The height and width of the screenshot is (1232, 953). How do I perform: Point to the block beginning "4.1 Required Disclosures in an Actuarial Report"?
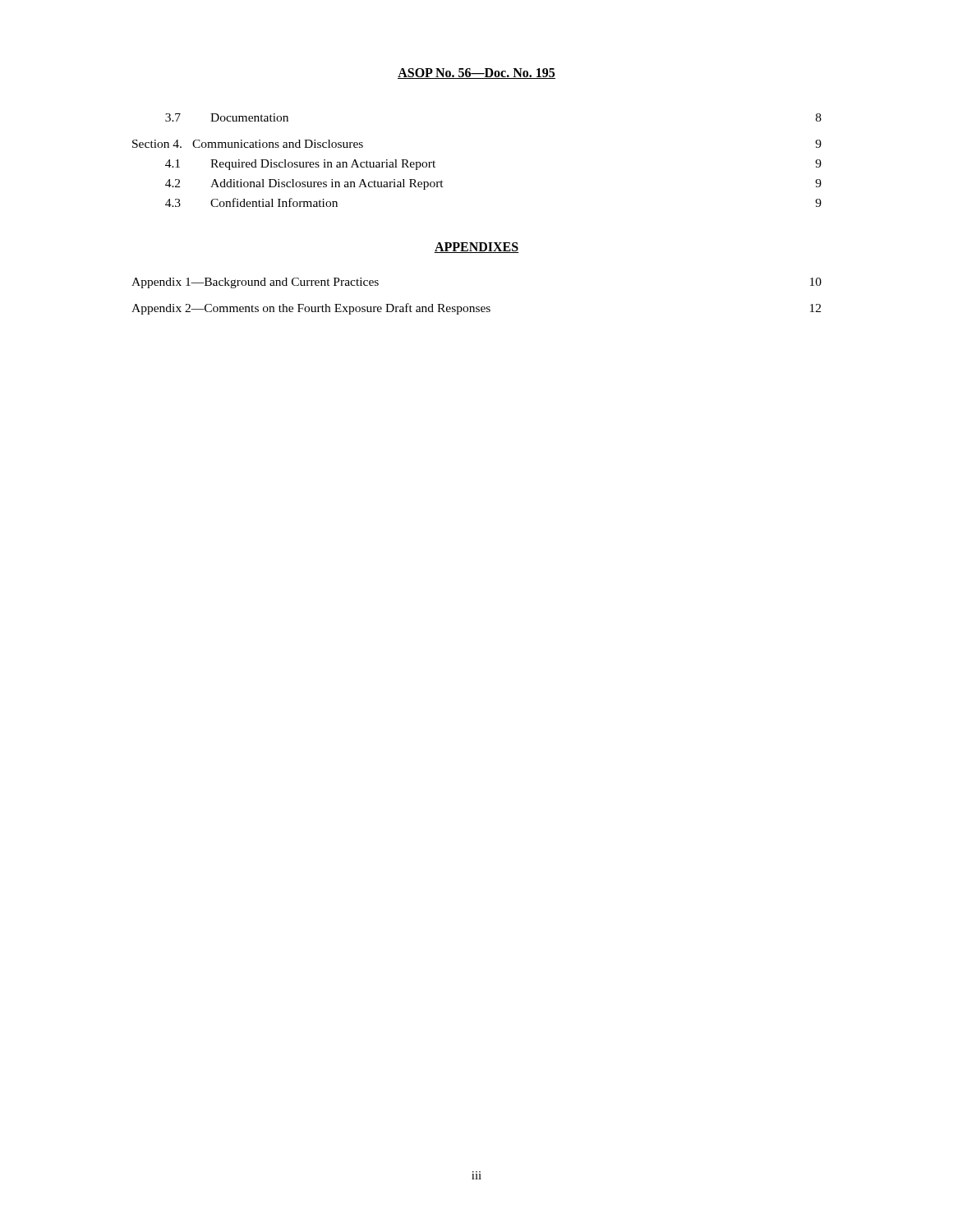(327, 165)
